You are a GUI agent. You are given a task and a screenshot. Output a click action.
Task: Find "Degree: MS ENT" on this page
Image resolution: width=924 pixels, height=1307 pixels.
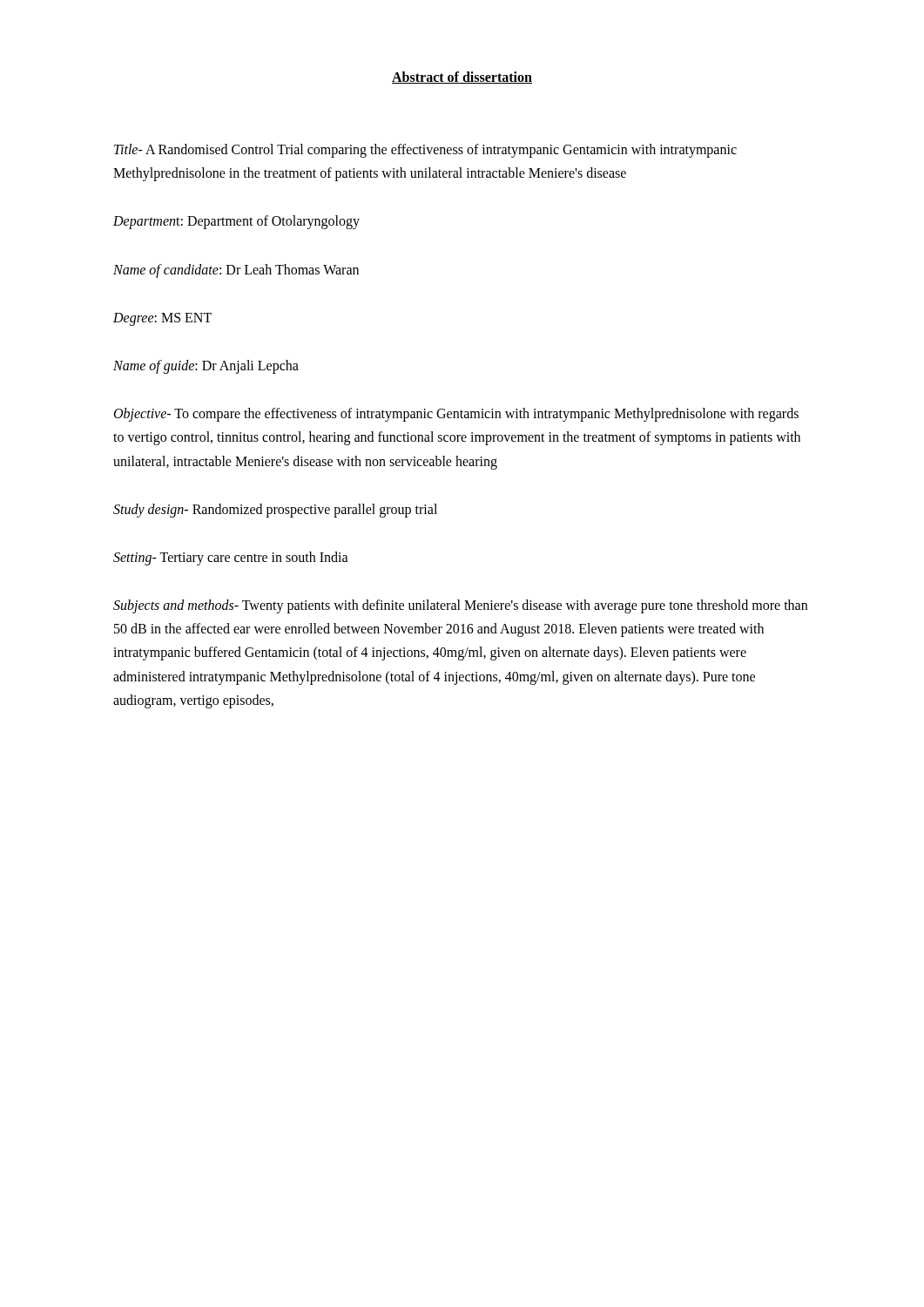(x=162, y=317)
